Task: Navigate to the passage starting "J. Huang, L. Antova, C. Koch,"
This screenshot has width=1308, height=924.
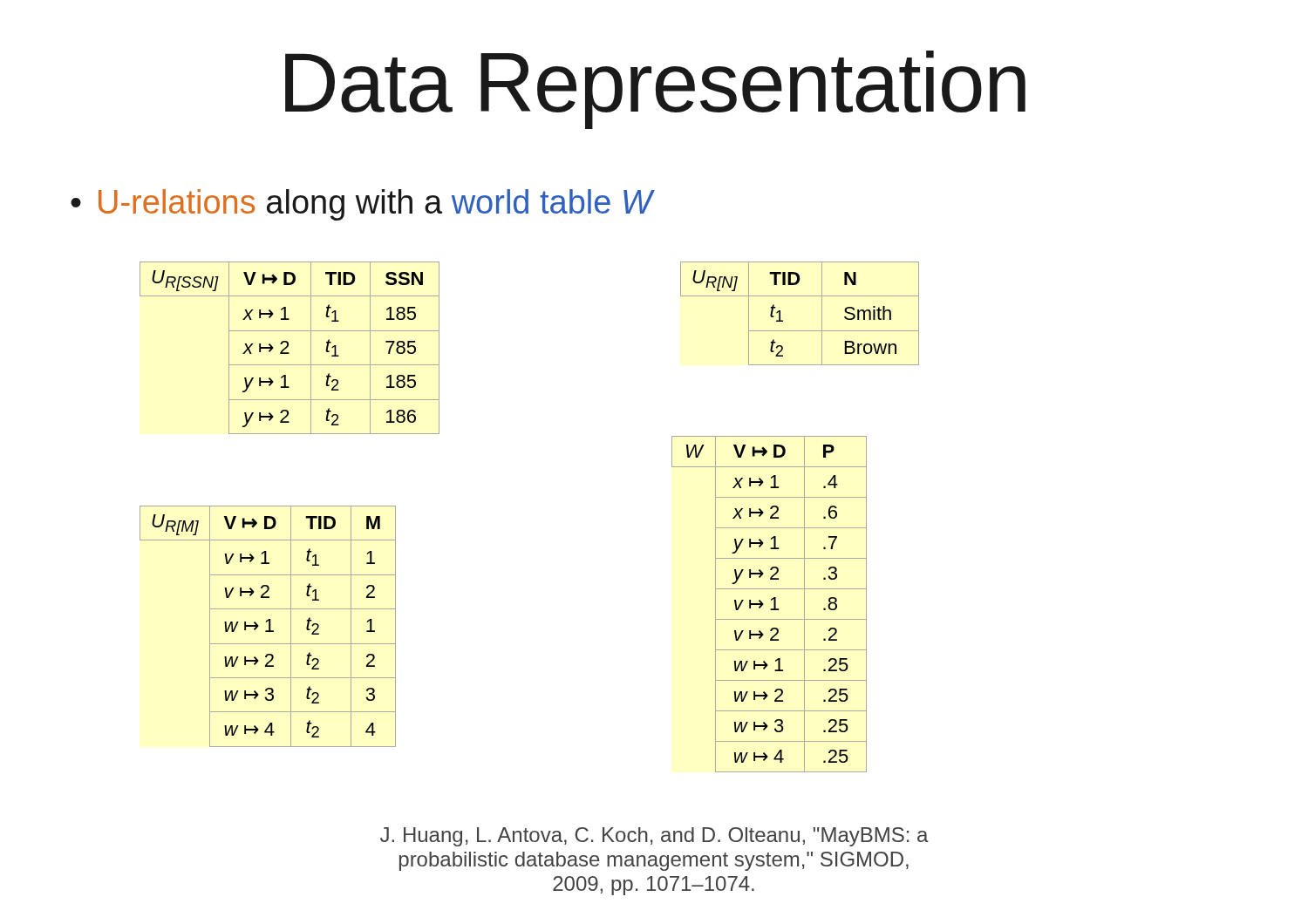Action: [x=654, y=859]
